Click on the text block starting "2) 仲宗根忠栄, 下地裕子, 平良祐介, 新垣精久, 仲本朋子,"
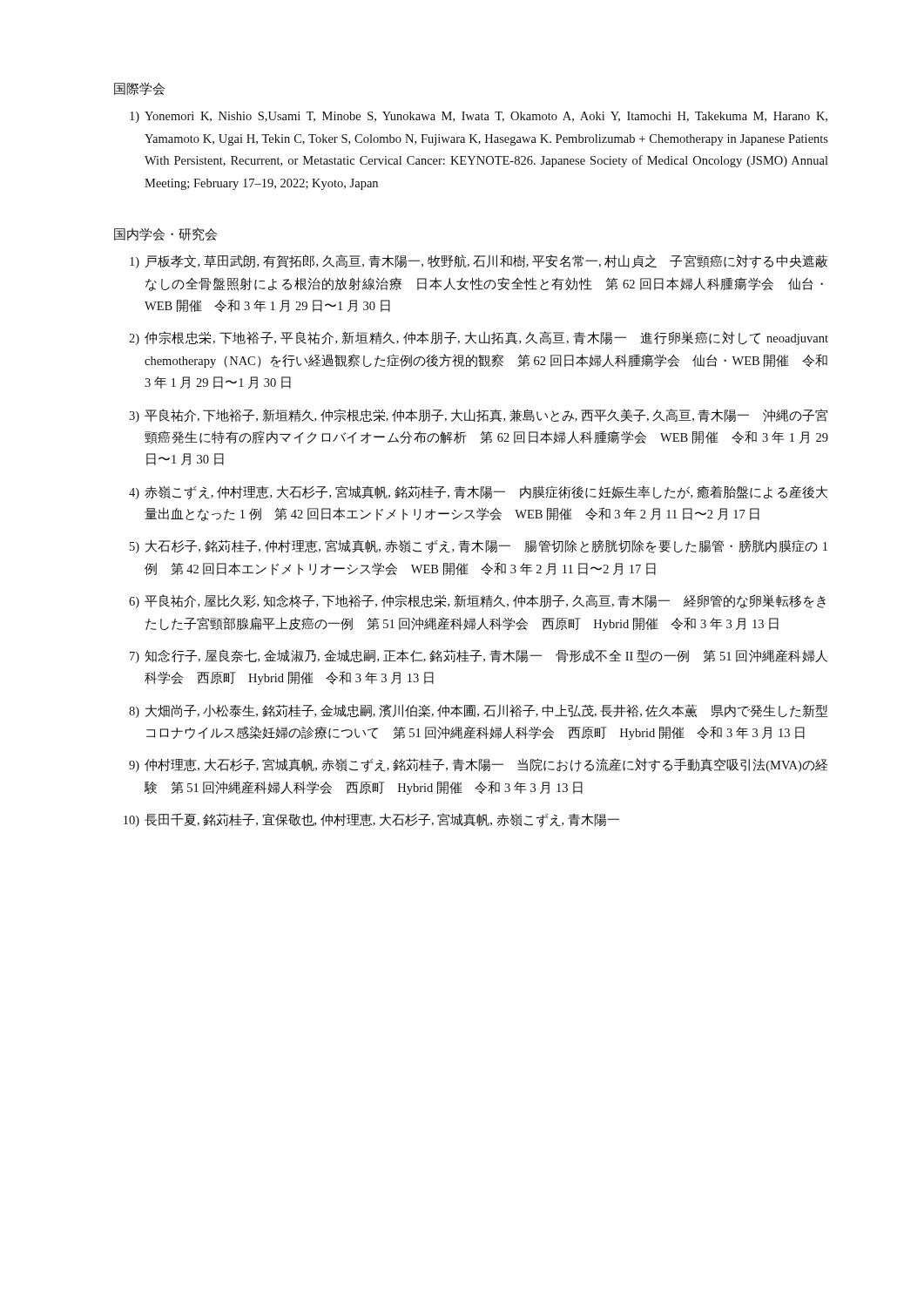This screenshot has height=1307, width=924. [x=471, y=361]
